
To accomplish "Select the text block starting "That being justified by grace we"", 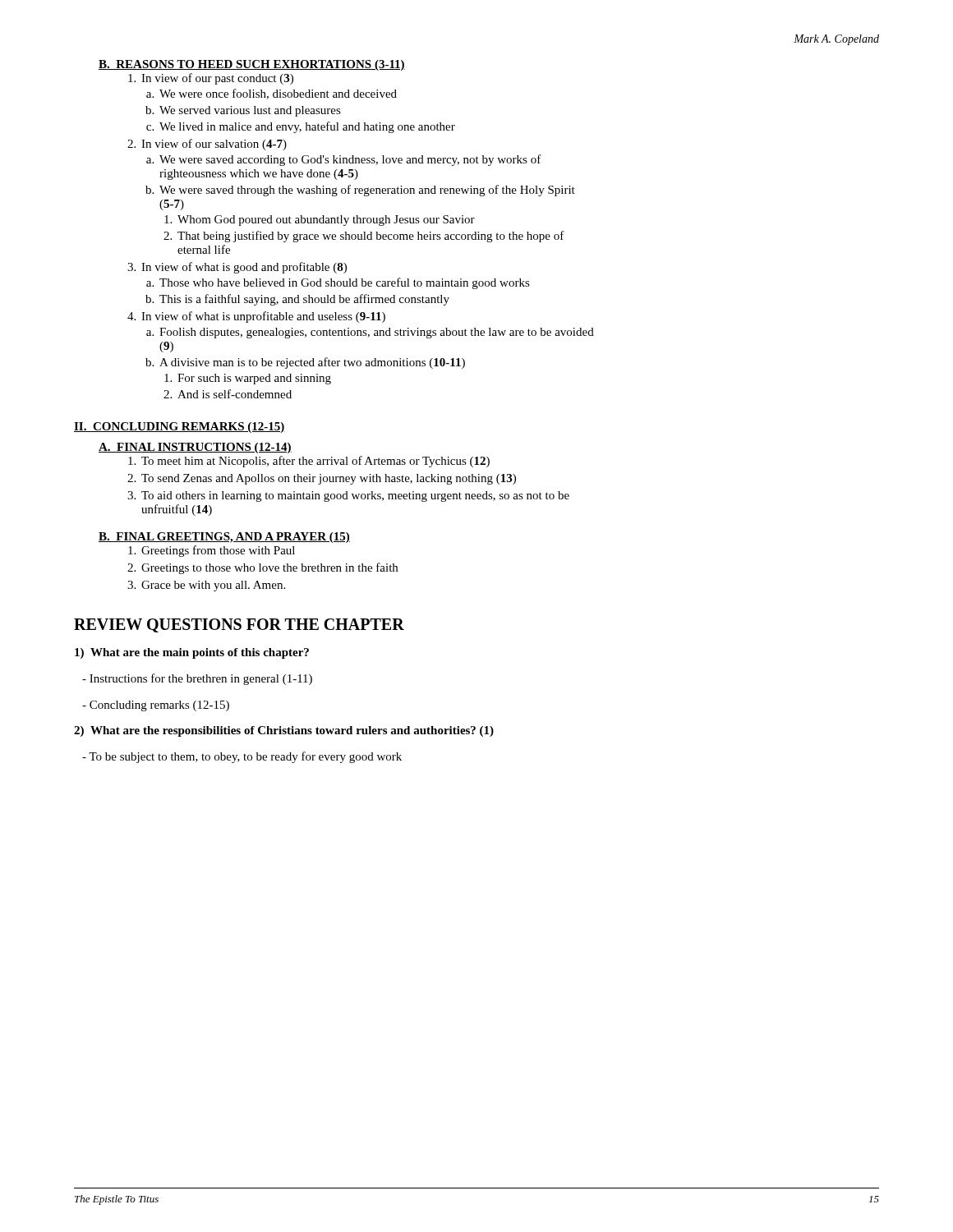I will point(371,243).
